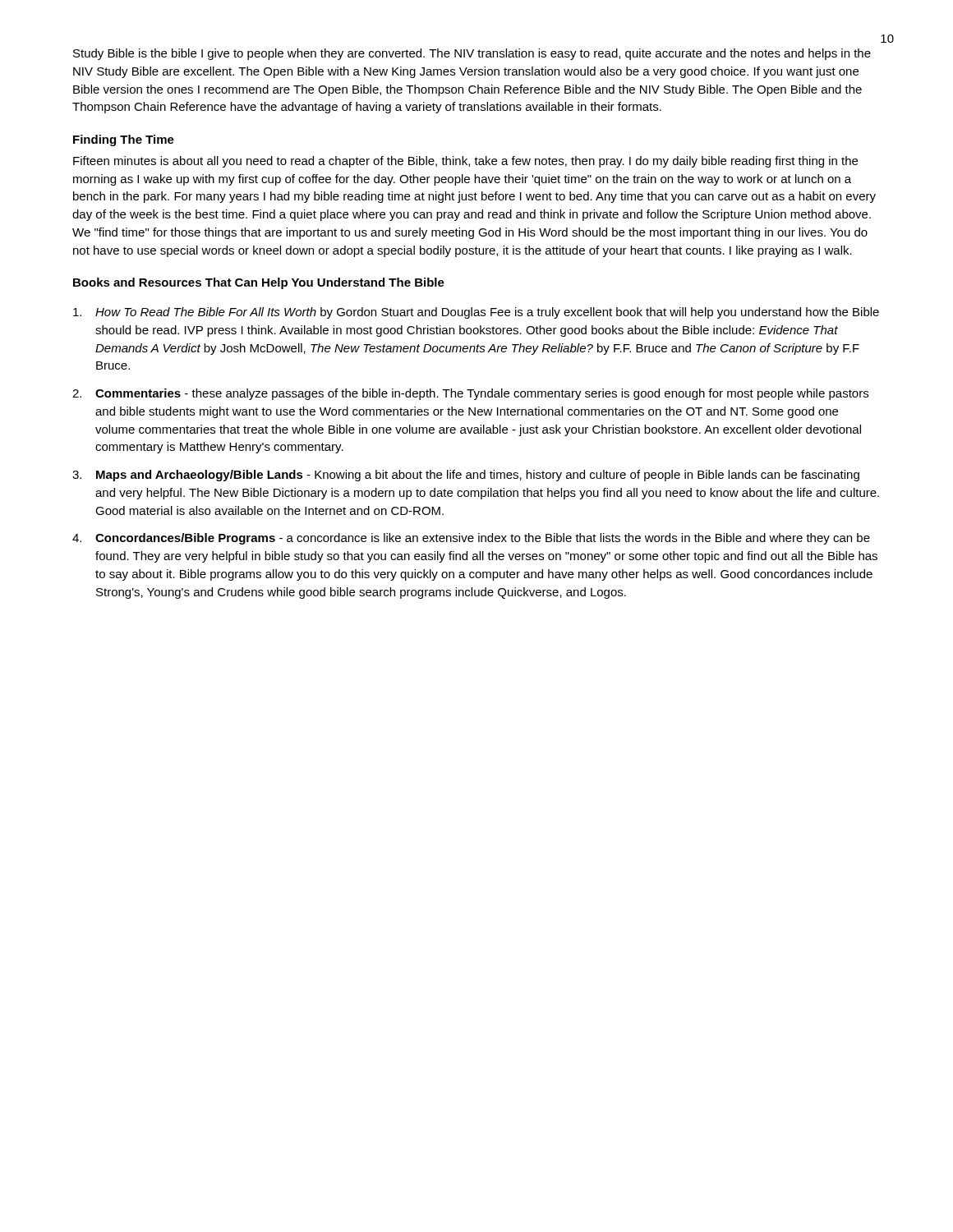The image size is (953, 1232).
Task: Select the list item with the text "How To Read The Bible For All Its"
Action: [x=476, y=339]
